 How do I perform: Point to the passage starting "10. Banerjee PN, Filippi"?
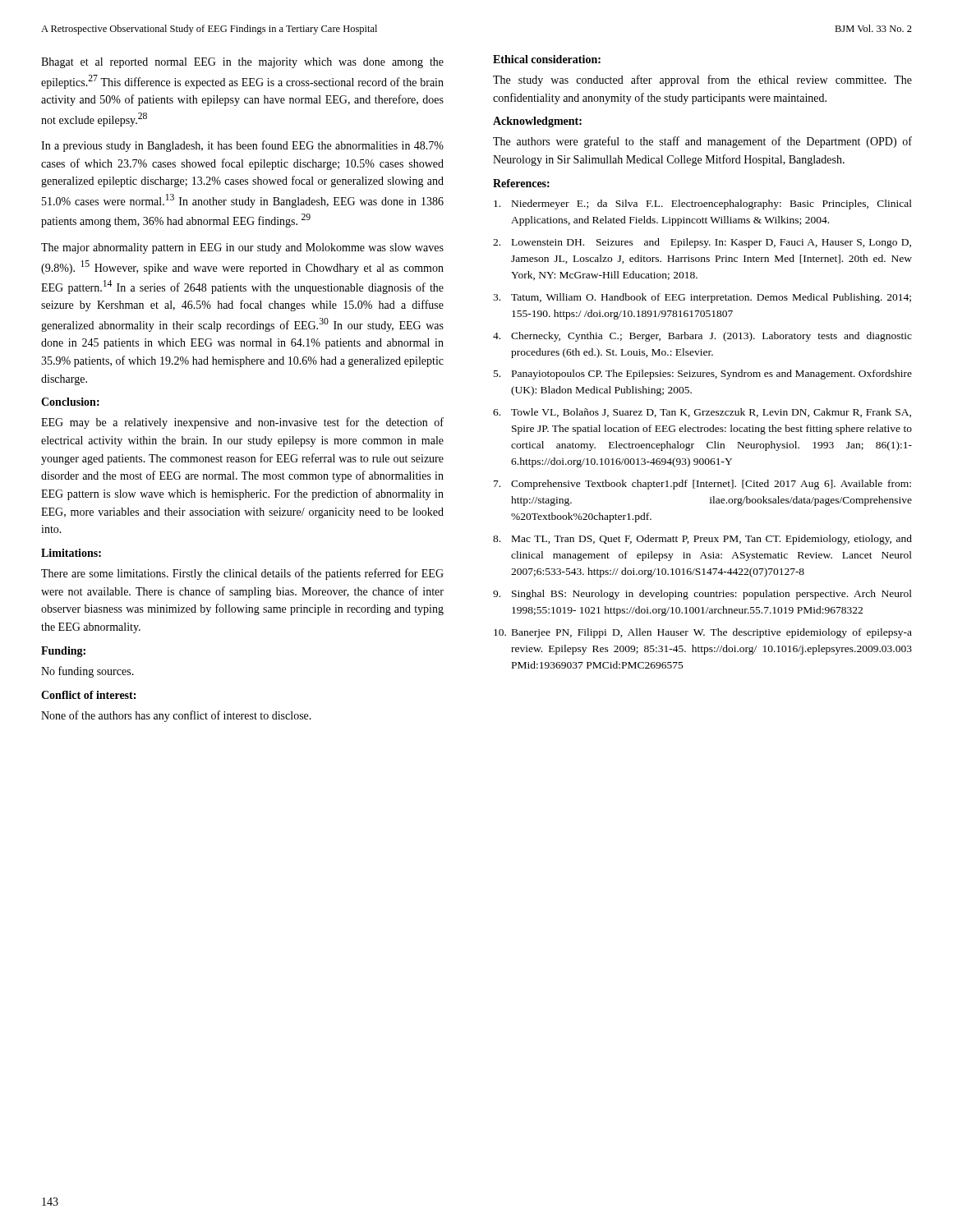point(702,649)
